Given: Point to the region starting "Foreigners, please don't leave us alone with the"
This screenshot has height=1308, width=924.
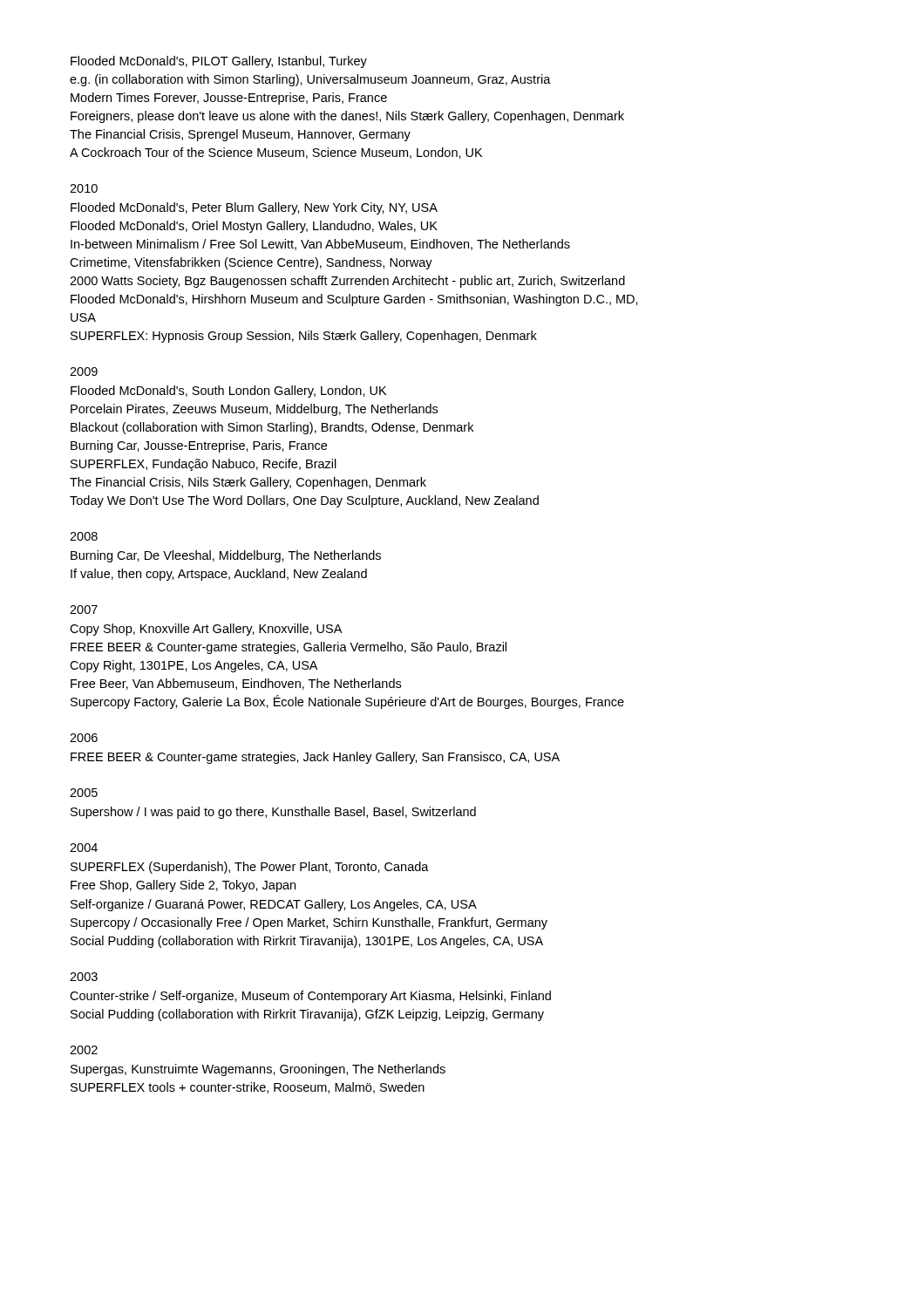Looking at the screenshot, I should (x=347, y=116).
